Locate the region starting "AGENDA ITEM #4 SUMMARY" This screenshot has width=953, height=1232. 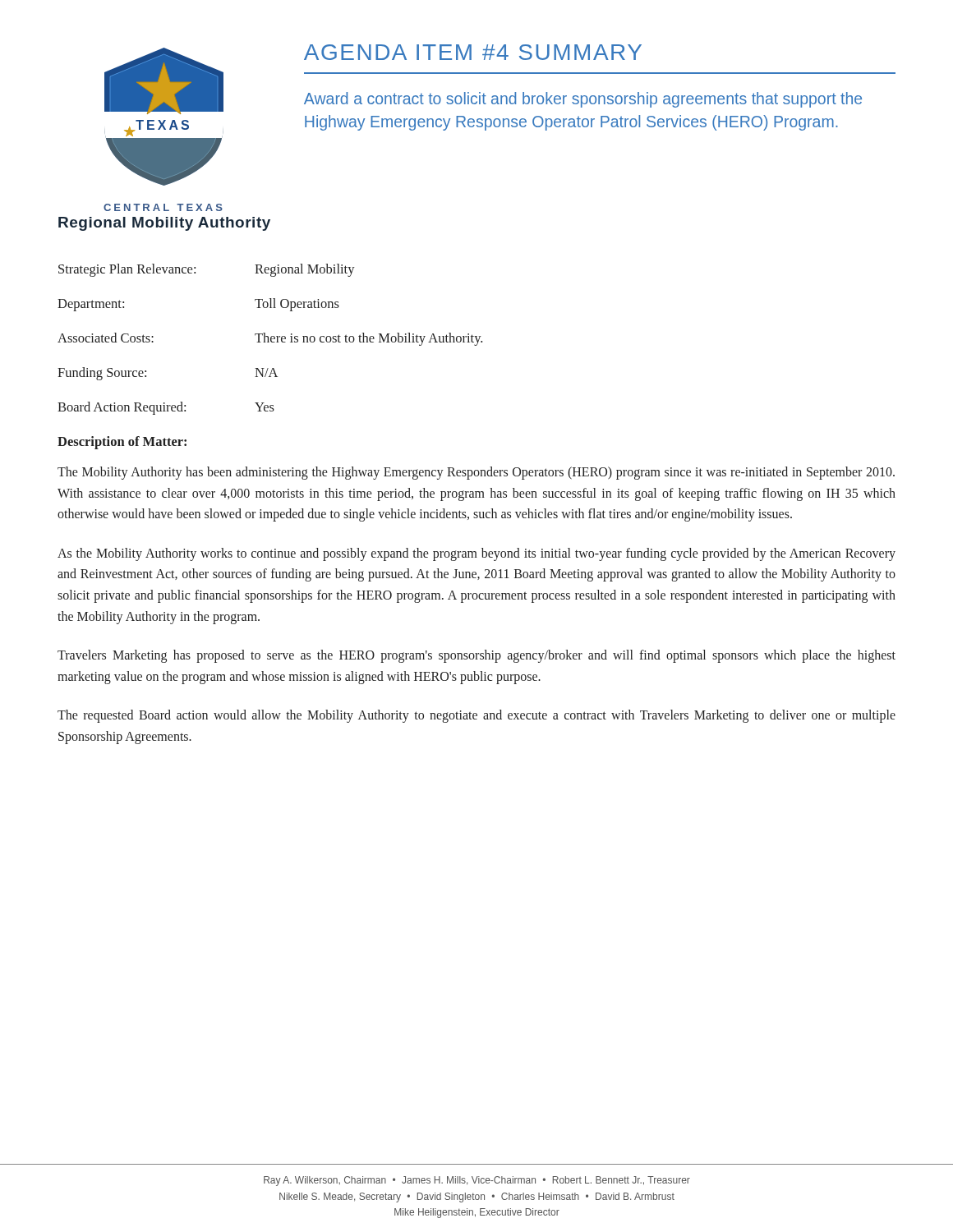point(600,57)
